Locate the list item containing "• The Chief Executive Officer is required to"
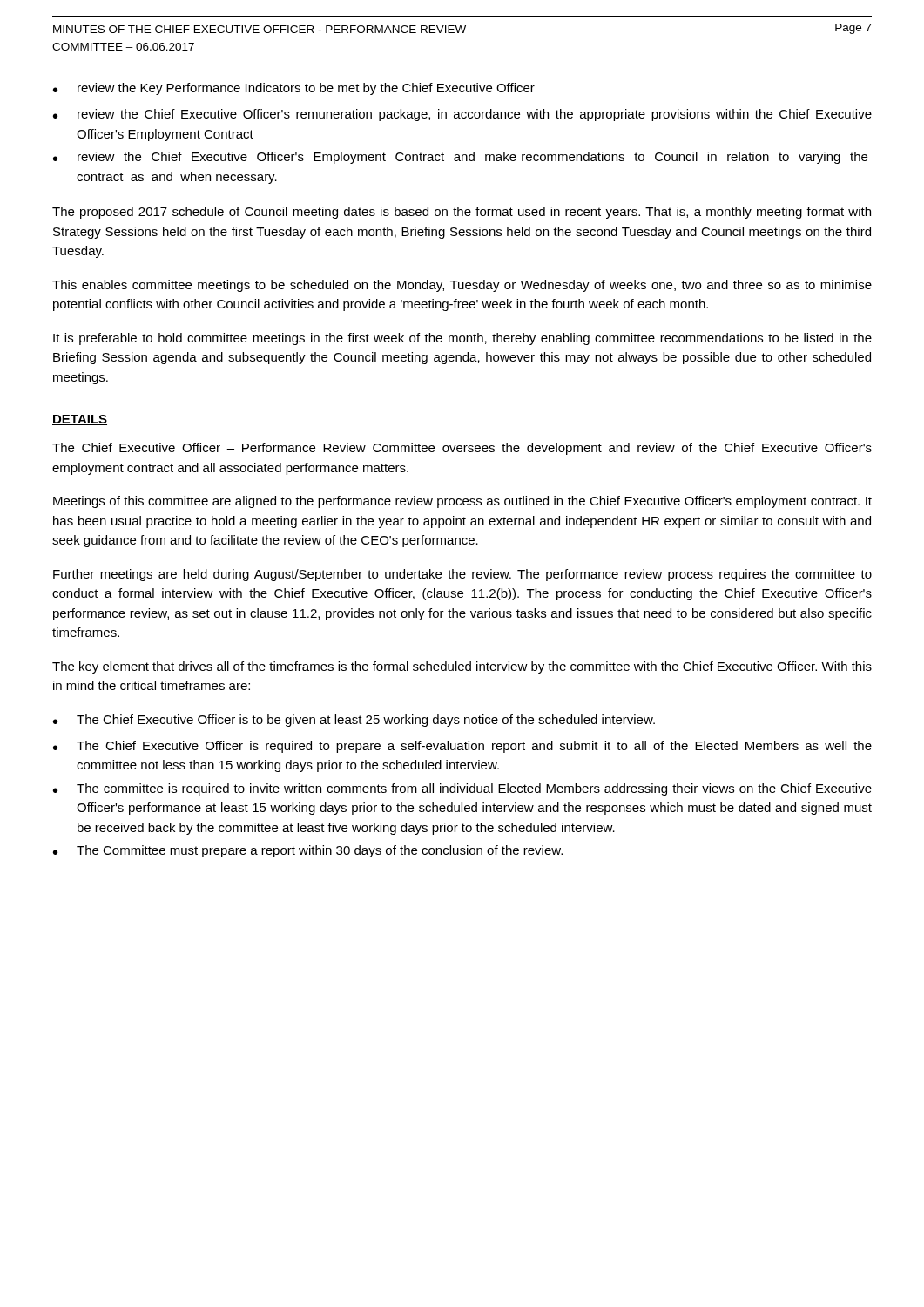This screenshot has height=1307, width=924. point(462,755)
